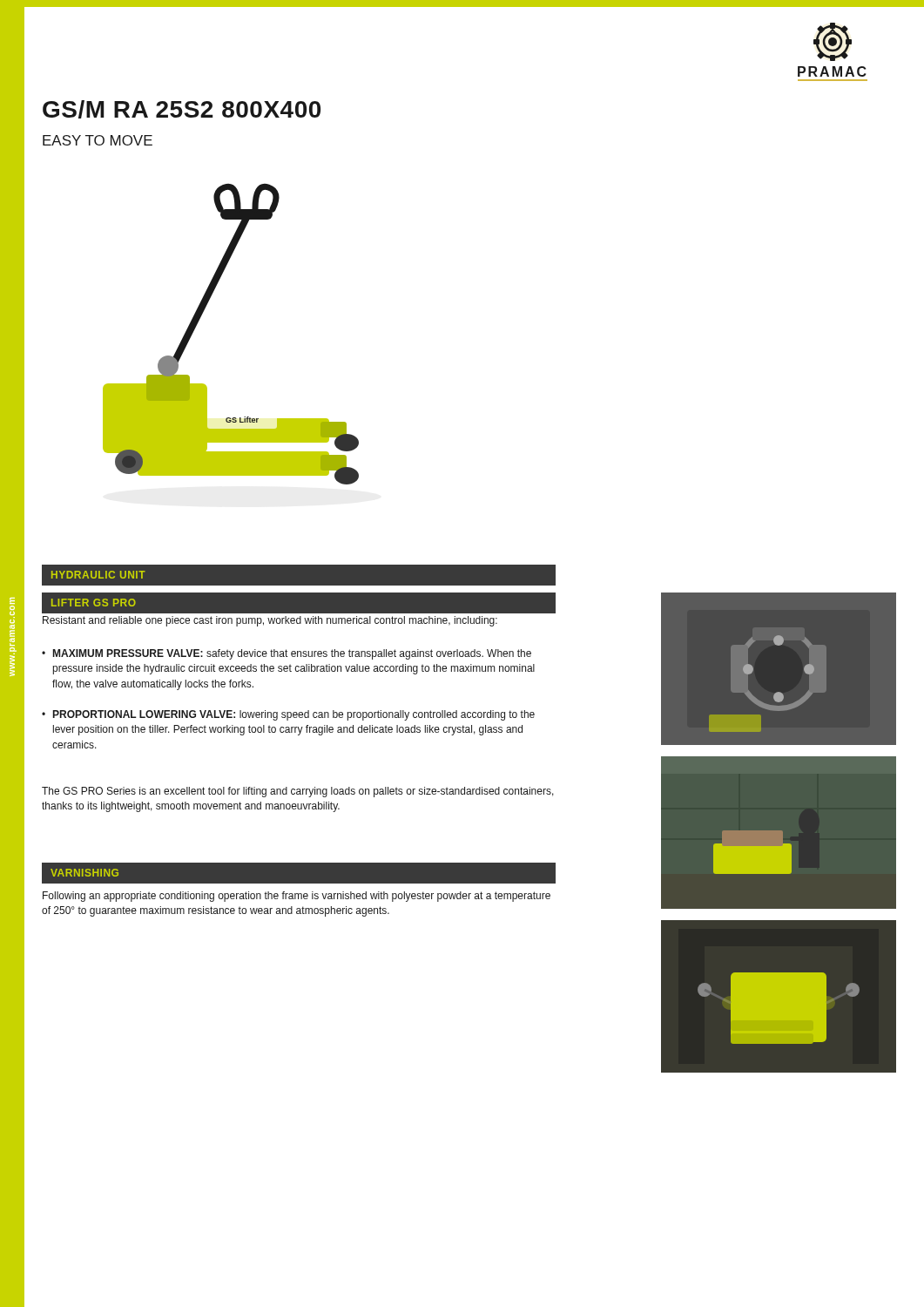
Task: Select the block starting "LIFTER GS PRO"
Action: click(x=299, y=603)
